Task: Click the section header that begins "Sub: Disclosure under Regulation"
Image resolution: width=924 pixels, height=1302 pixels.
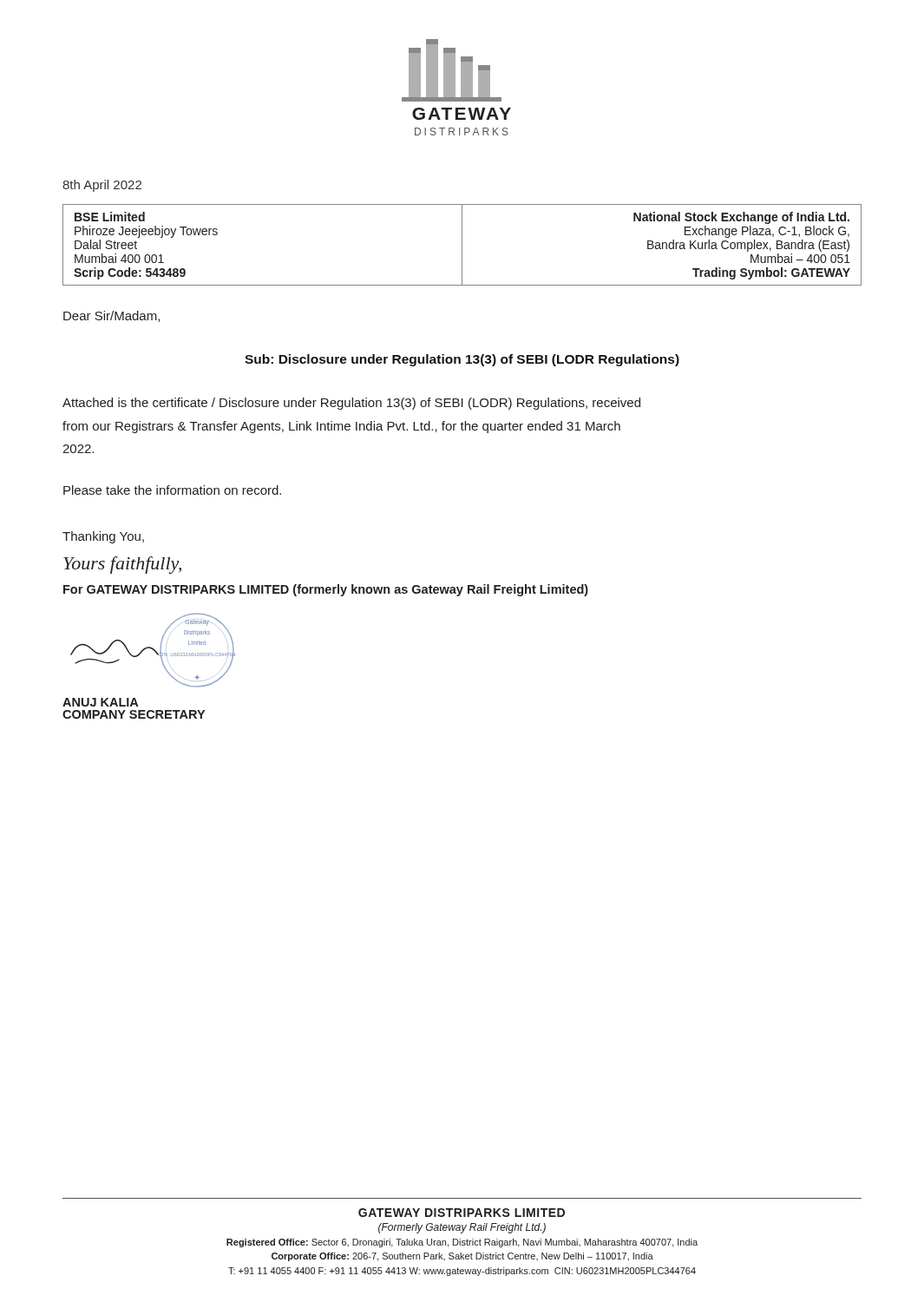Action: pyautogui.click(x=462, y=359)
